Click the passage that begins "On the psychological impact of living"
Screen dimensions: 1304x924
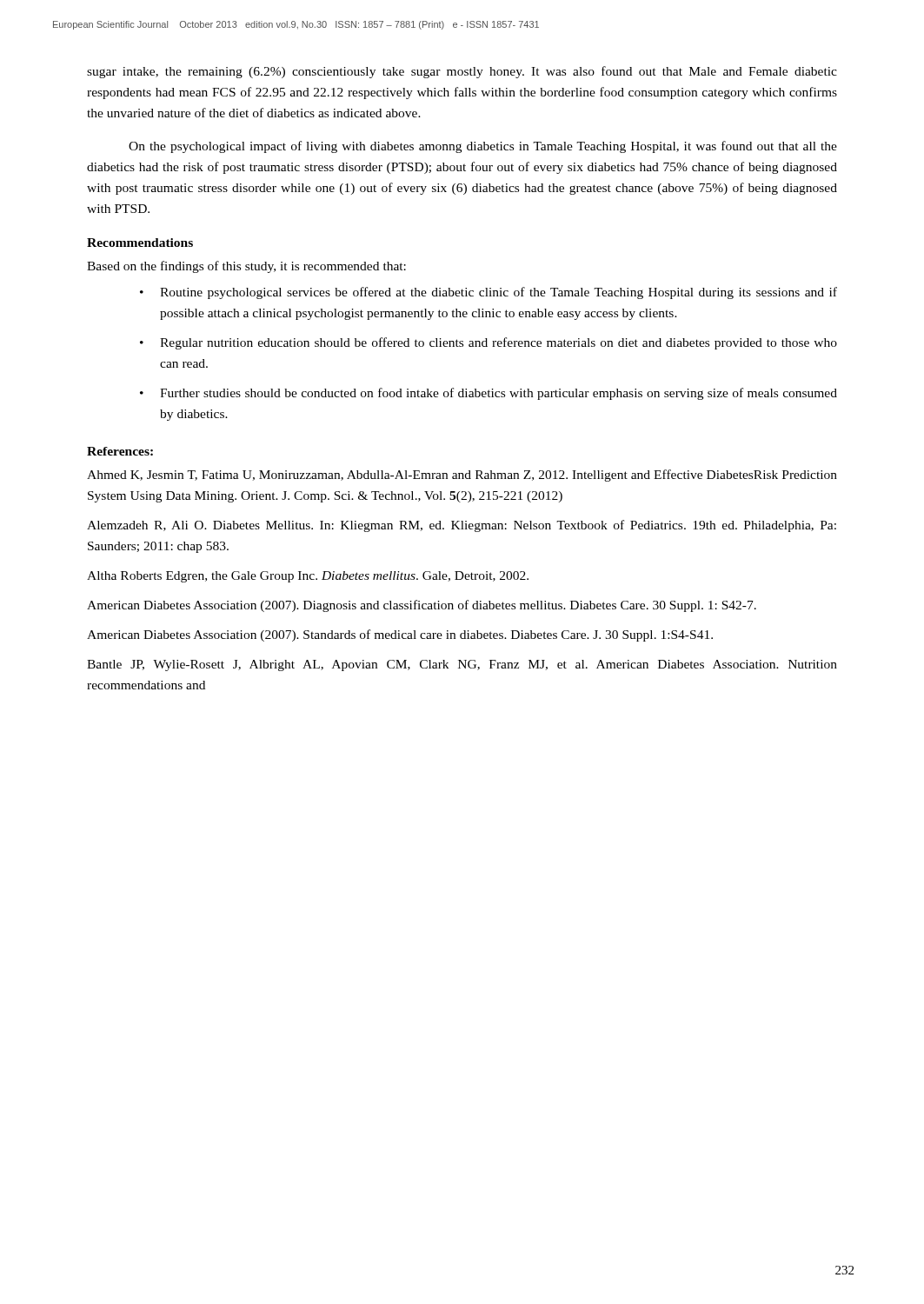click(x=462, y=177)
